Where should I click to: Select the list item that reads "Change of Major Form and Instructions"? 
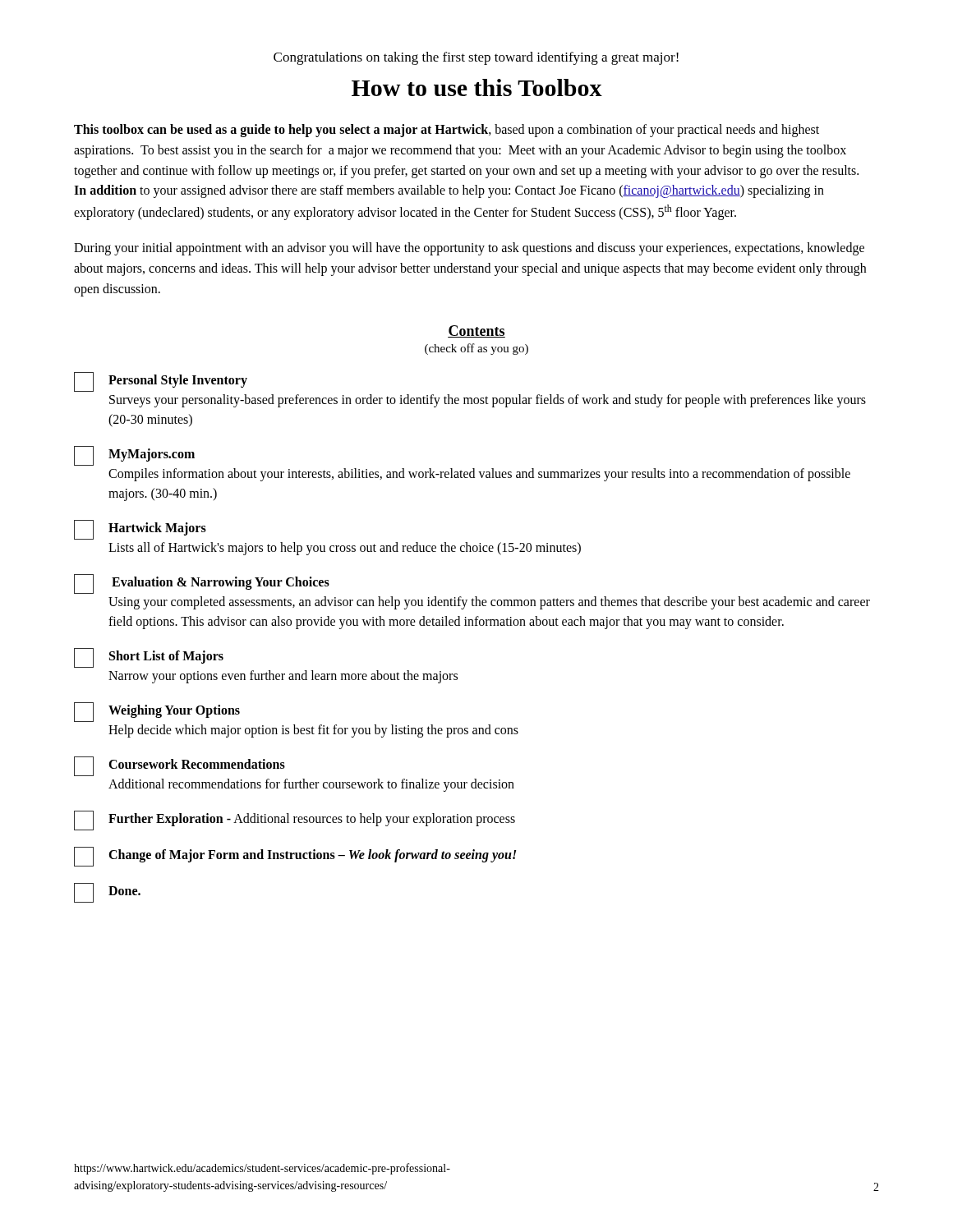coord(295,856)
